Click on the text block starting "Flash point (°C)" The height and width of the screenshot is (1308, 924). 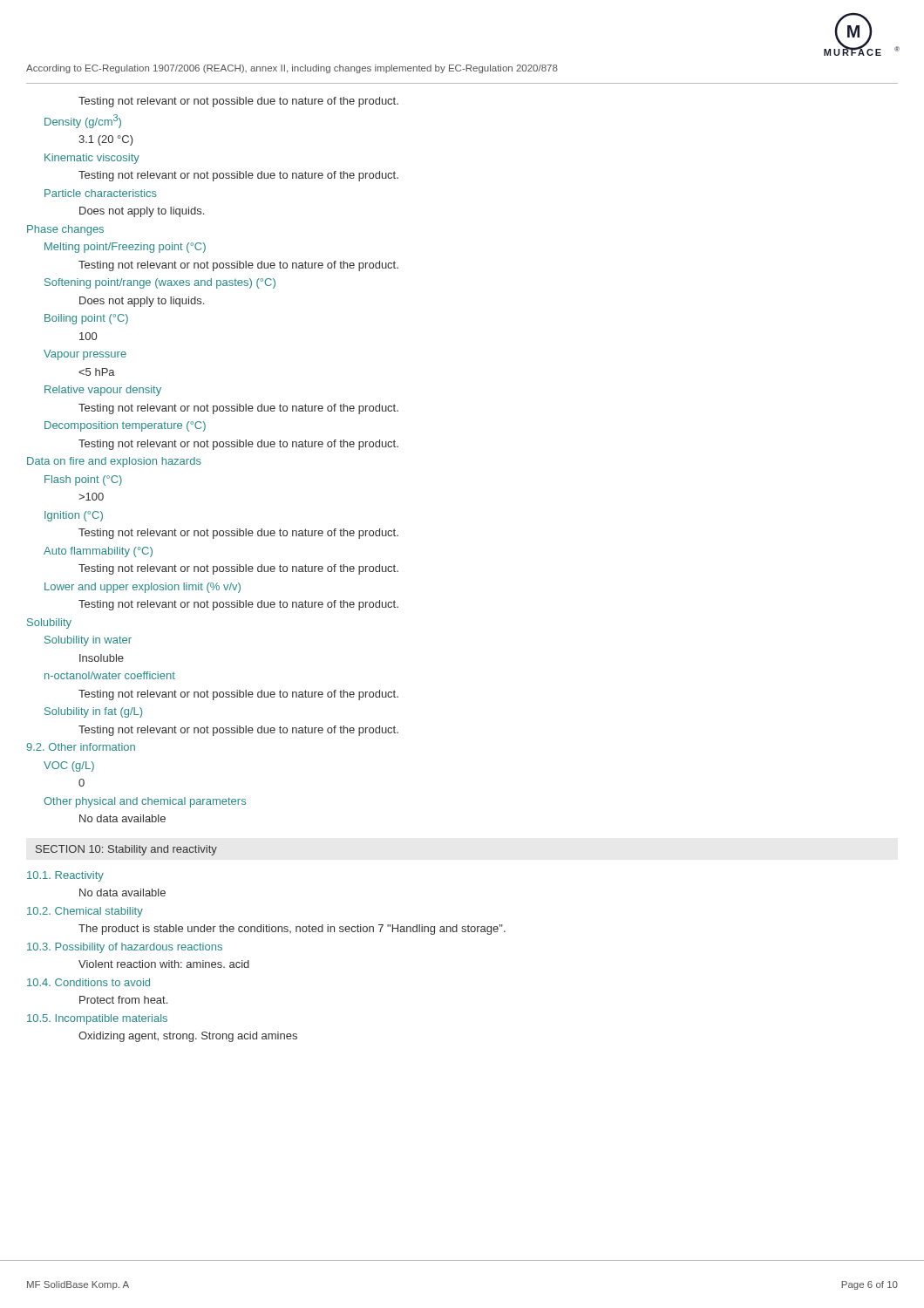pyautogui.click(x=83, y=479)
